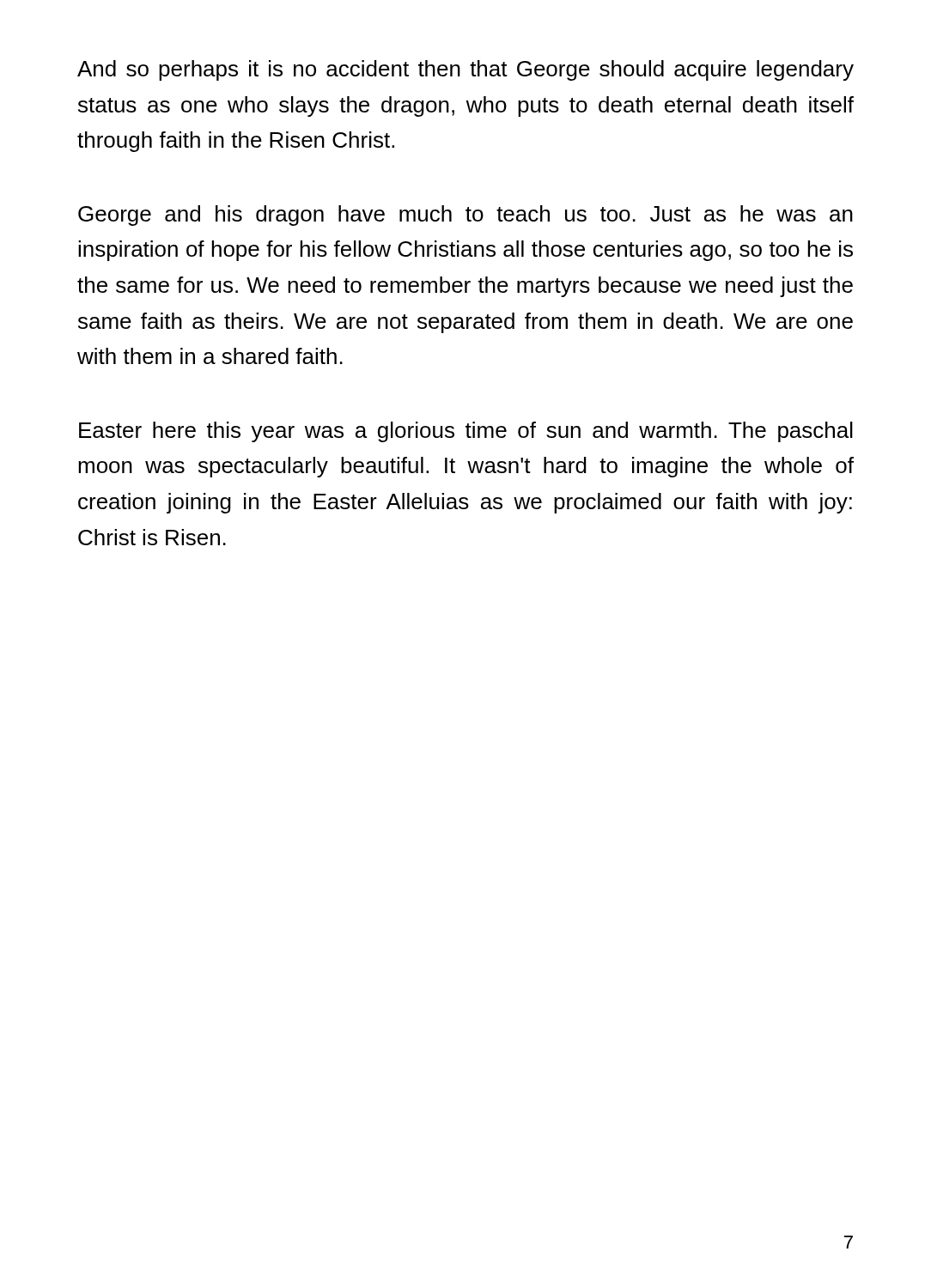Select the text starting "George and his dragon have much to teach"

pyautogui.click(x=466, y=285)
